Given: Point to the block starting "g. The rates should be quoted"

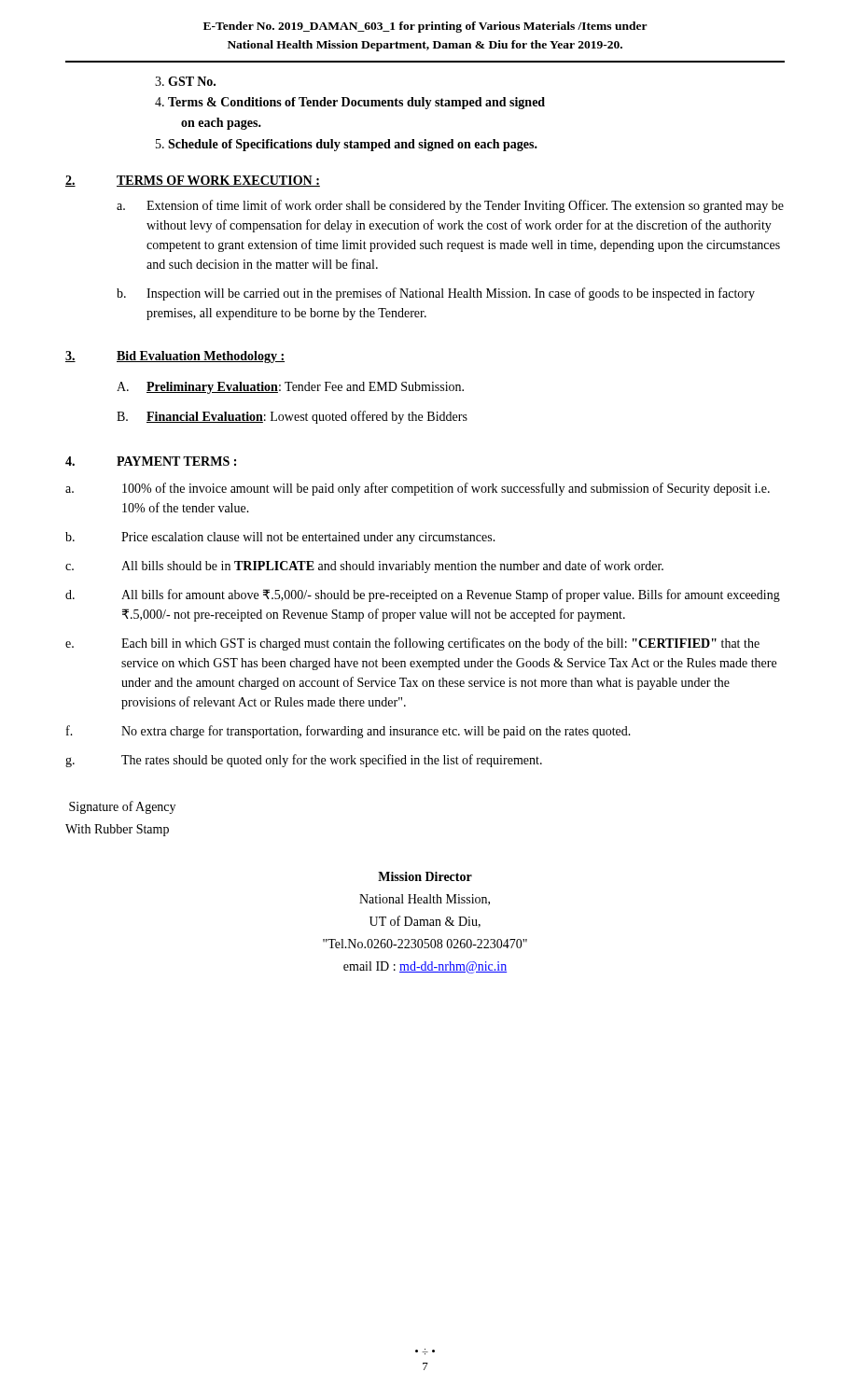Looking at the screenshot, I should tap(425, 760).
